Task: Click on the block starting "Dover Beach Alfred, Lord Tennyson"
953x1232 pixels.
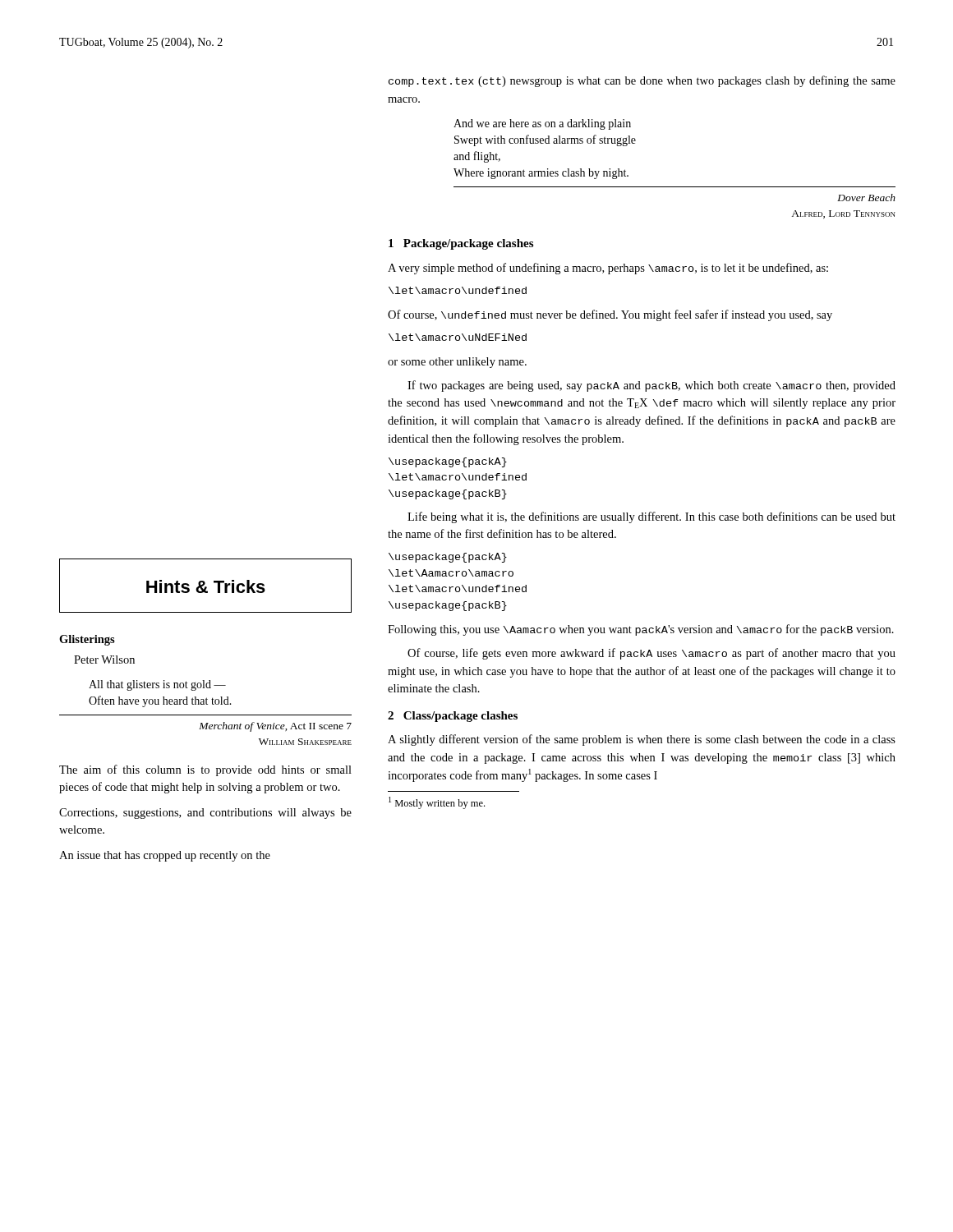Action: click(866, 198)
